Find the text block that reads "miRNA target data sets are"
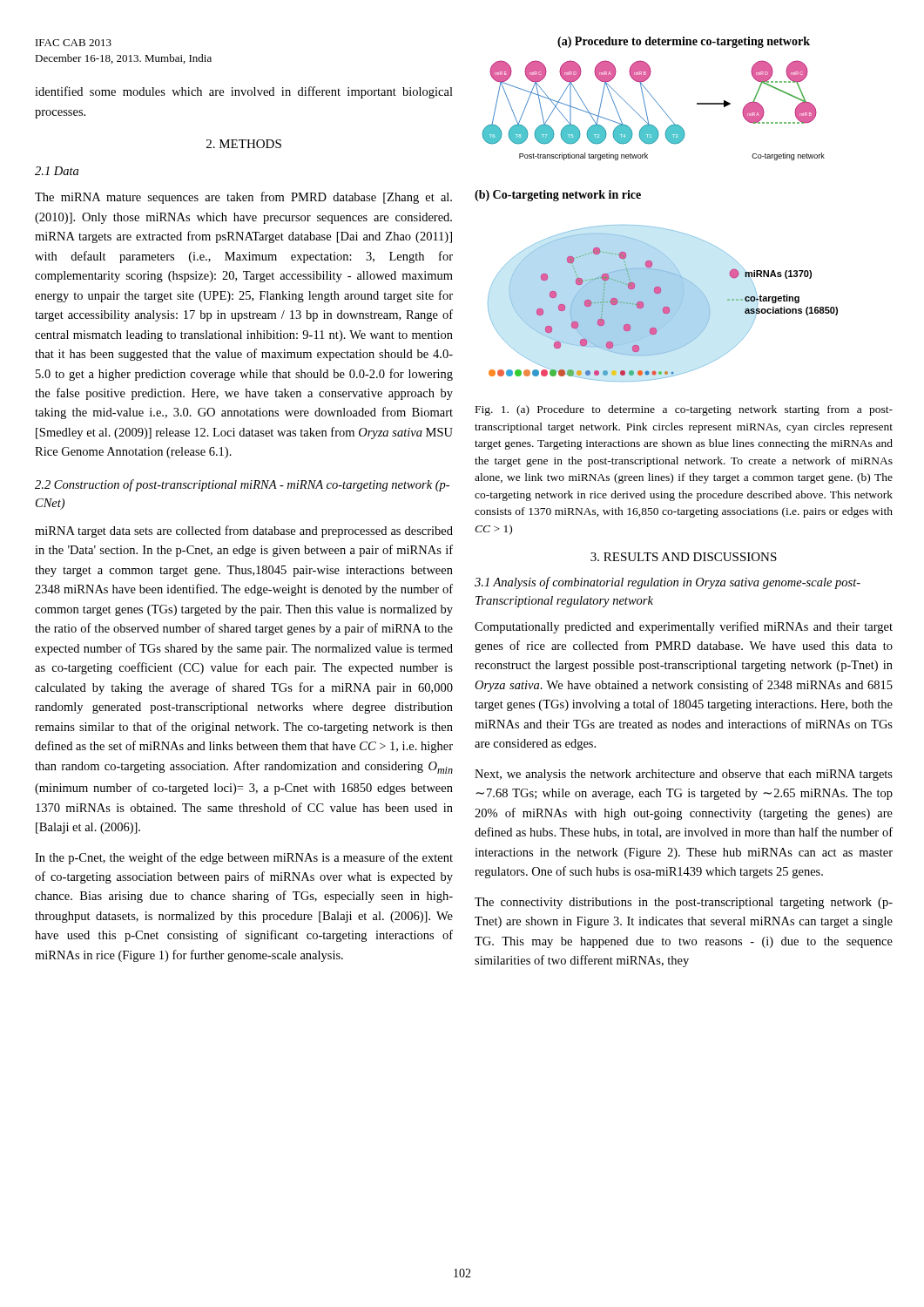Screen dimensions: 1307x924 (244, 679)
